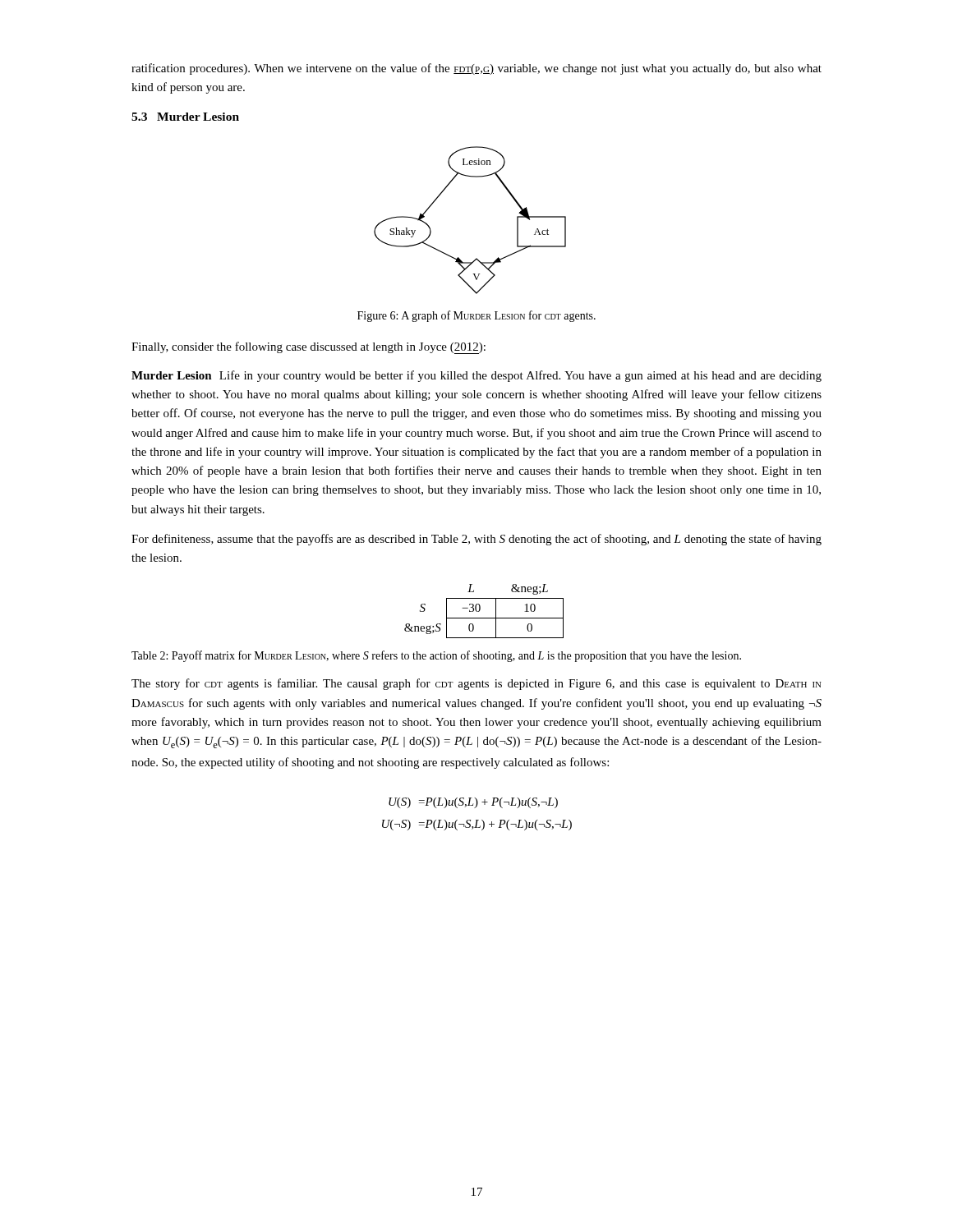
Task: Select the caption with the text "Table 2: Payoff"
Action: (437, 656)
